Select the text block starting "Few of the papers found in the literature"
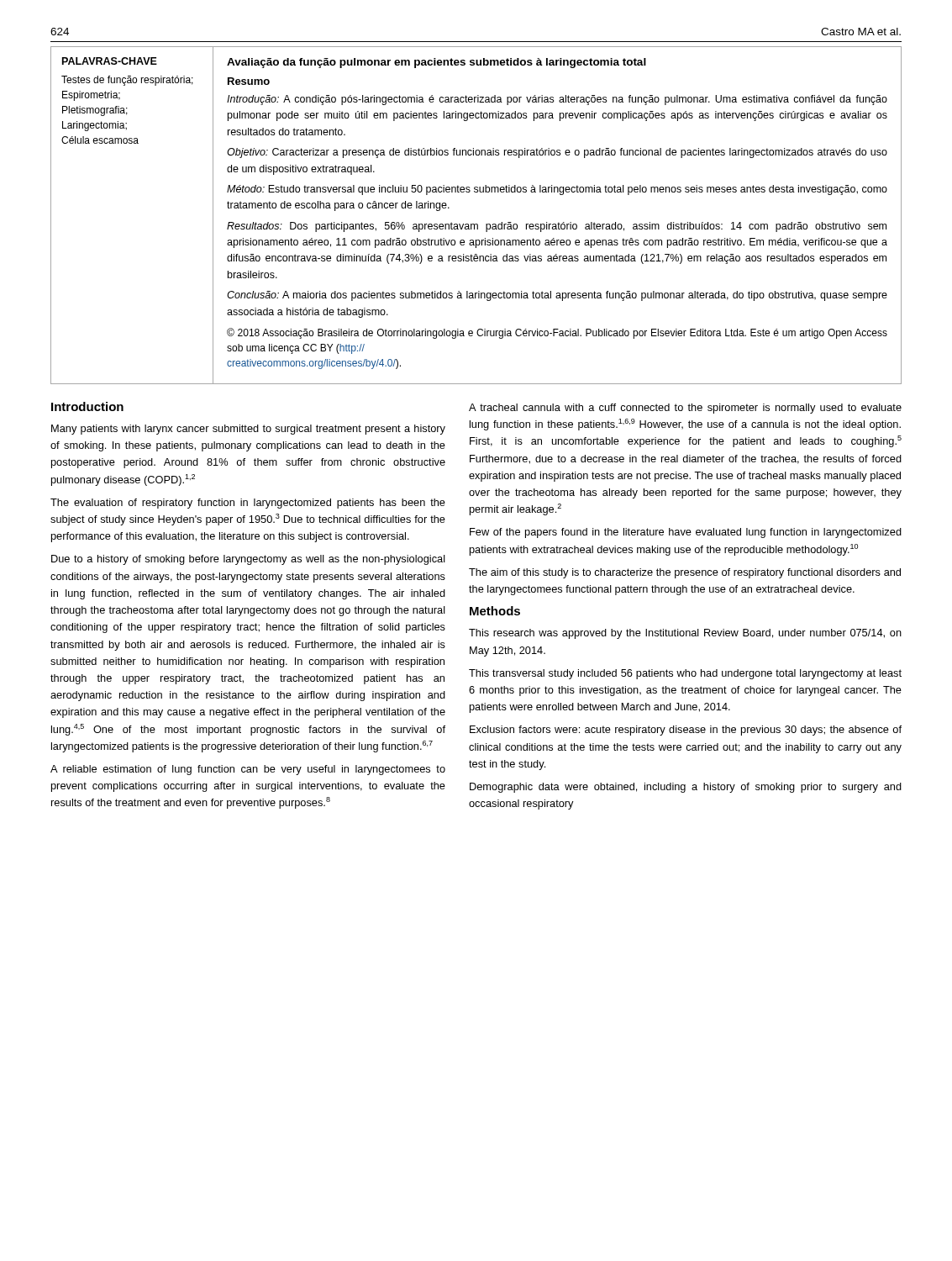Viewport: 952px width, 1261px height. tap(685, 541)
